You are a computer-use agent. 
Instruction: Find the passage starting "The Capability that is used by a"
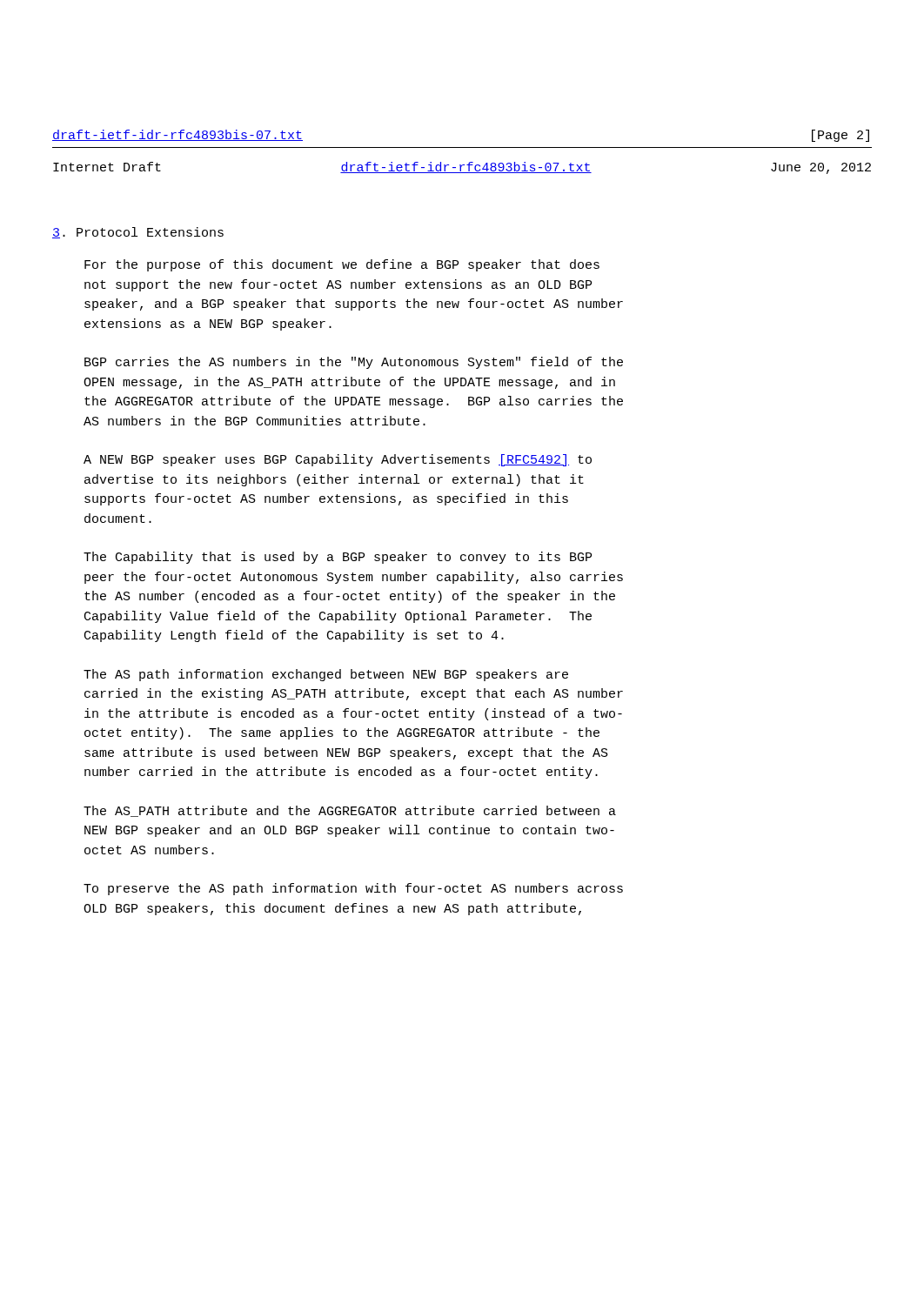pyautogui.click(x=354, y=597)
